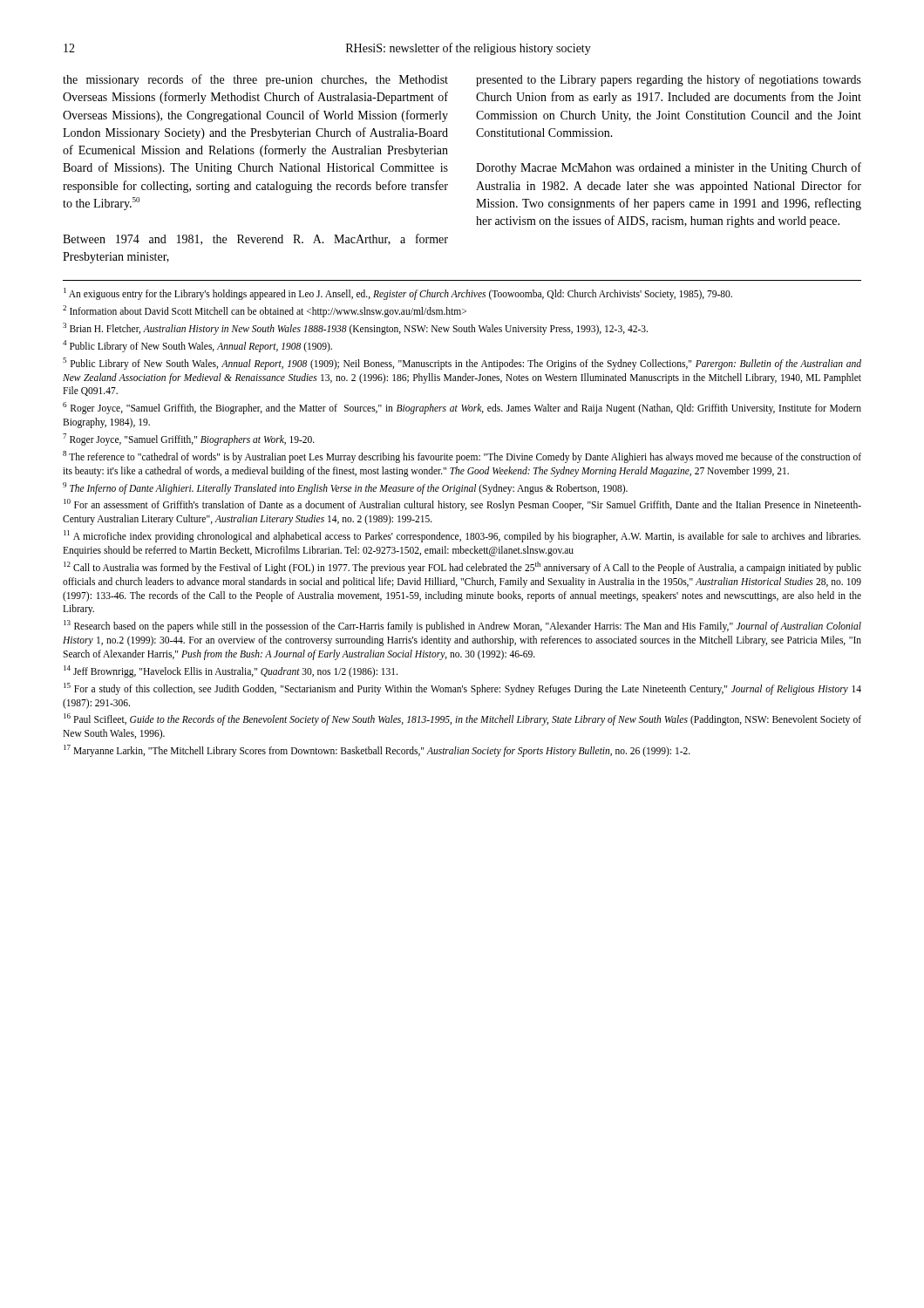Click on the footnote that says "16 Paul Scifleet,"
Viewport: 924px width, 1308px height.
[x=462, y=726]
